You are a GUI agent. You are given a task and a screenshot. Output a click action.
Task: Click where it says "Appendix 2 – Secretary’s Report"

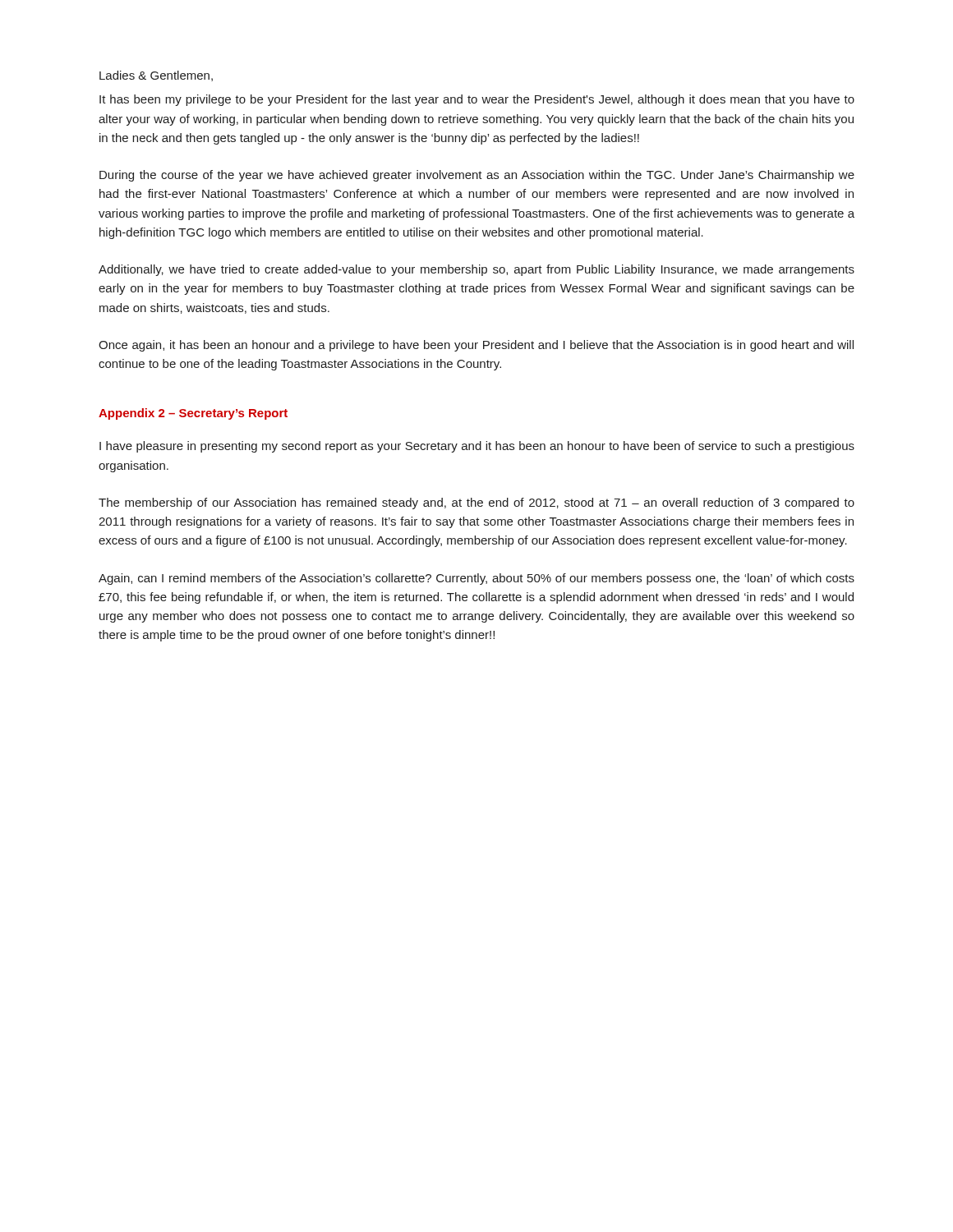click(x=193, y=413)
